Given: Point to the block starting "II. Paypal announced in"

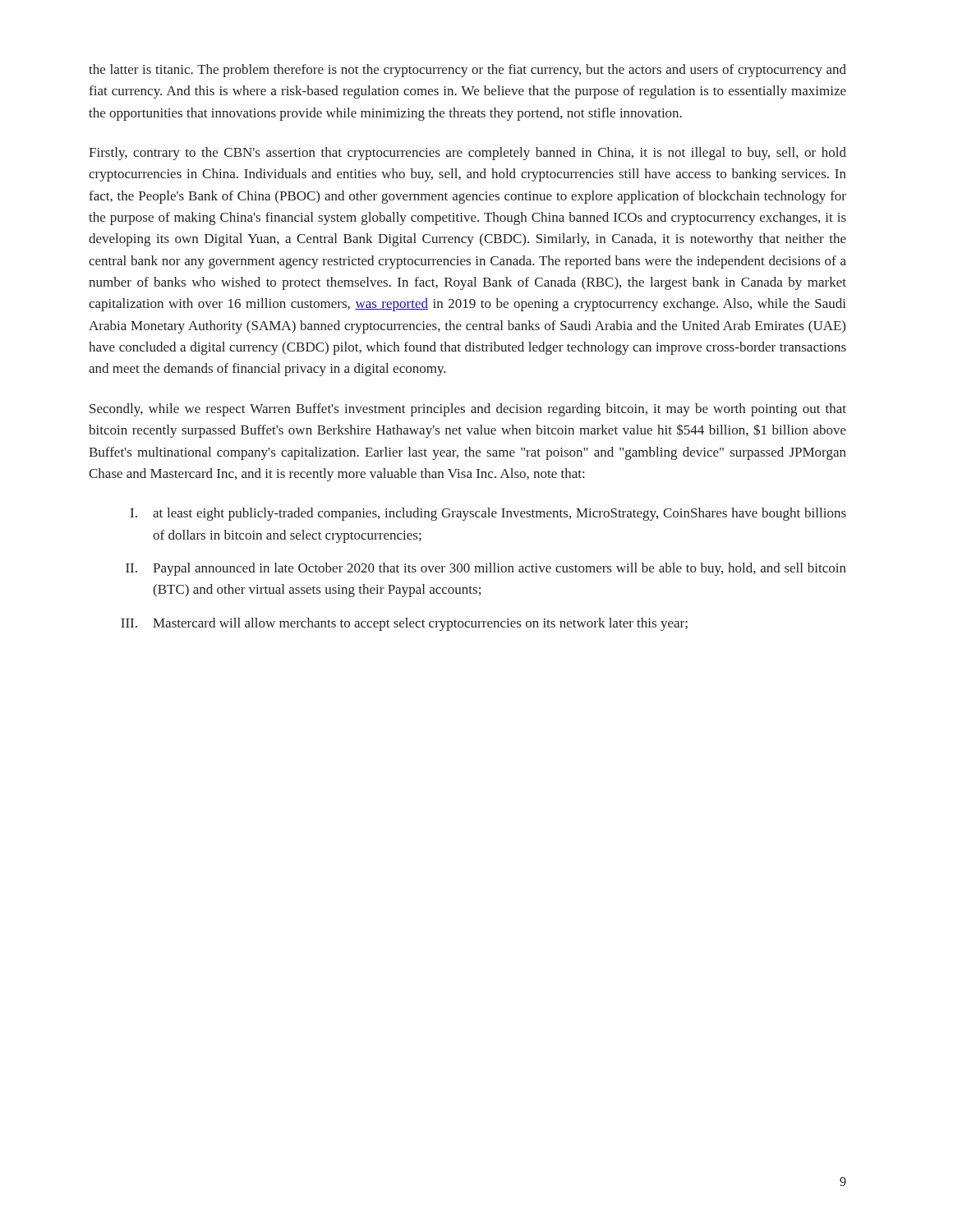Looking at the screenshot, I should [x=467, y=579].
